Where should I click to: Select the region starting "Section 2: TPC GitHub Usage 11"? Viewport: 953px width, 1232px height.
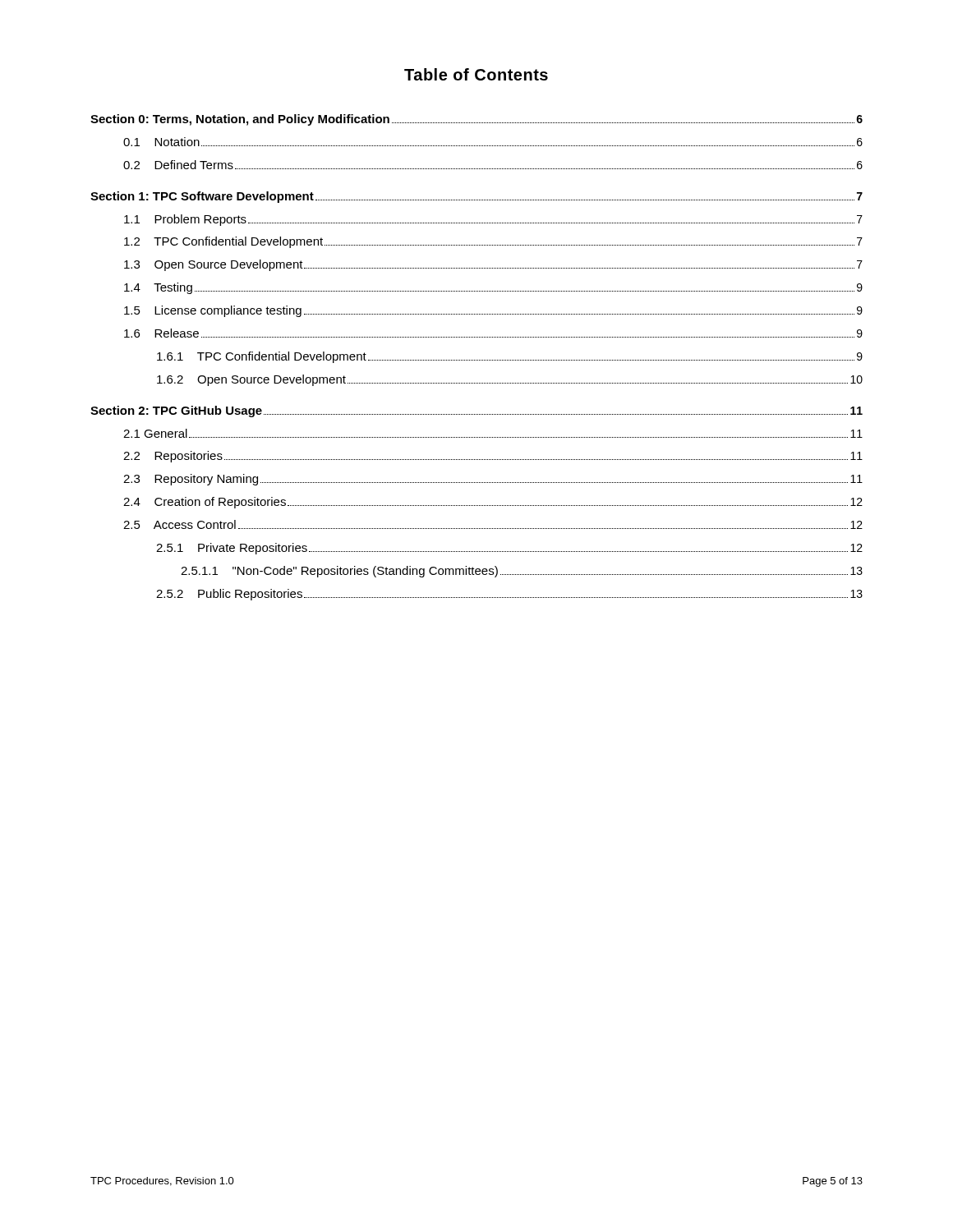click(476, 410)
